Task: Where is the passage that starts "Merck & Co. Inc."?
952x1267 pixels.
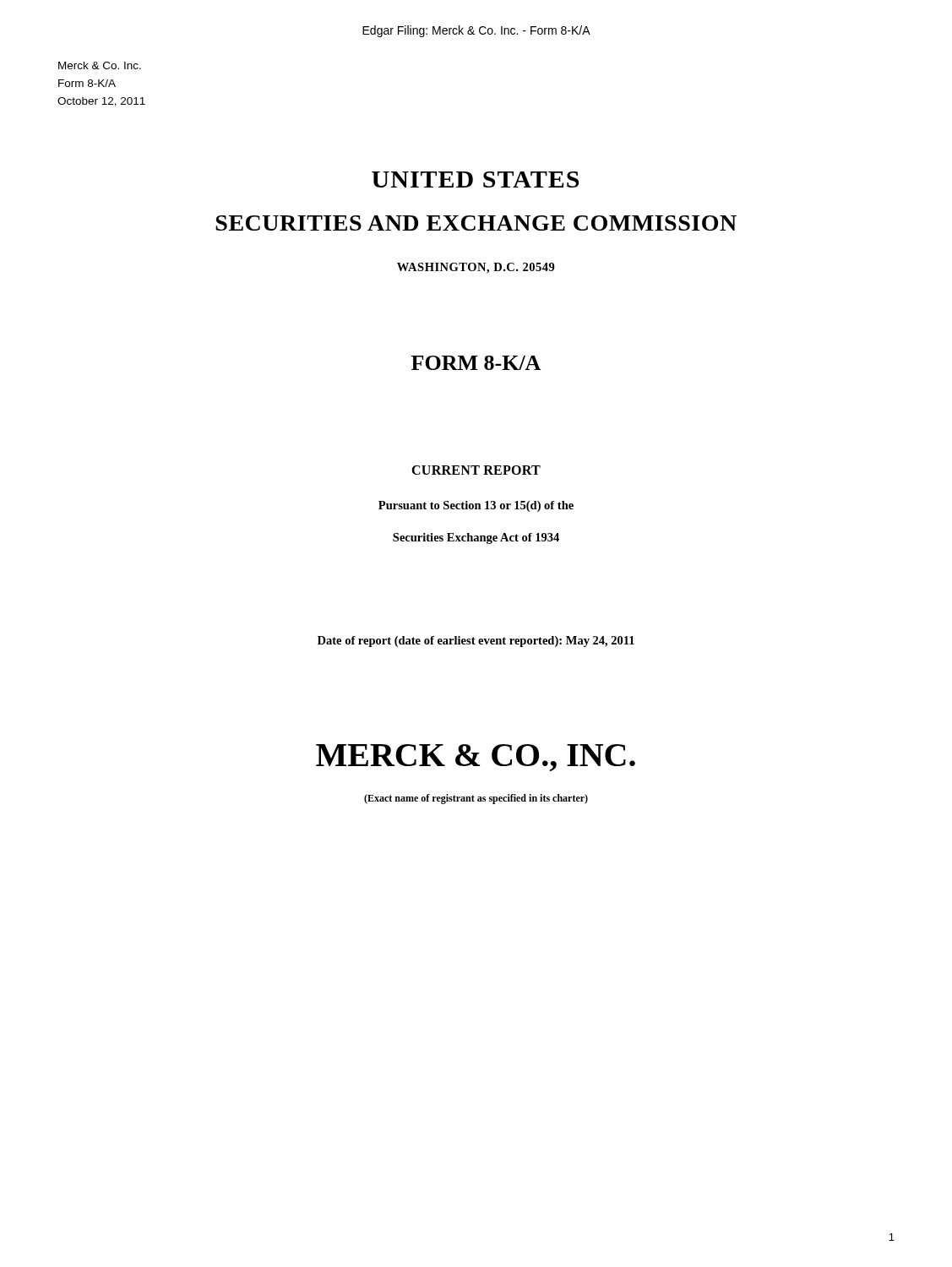Action: pyautogui.click(x=101, y=83)
